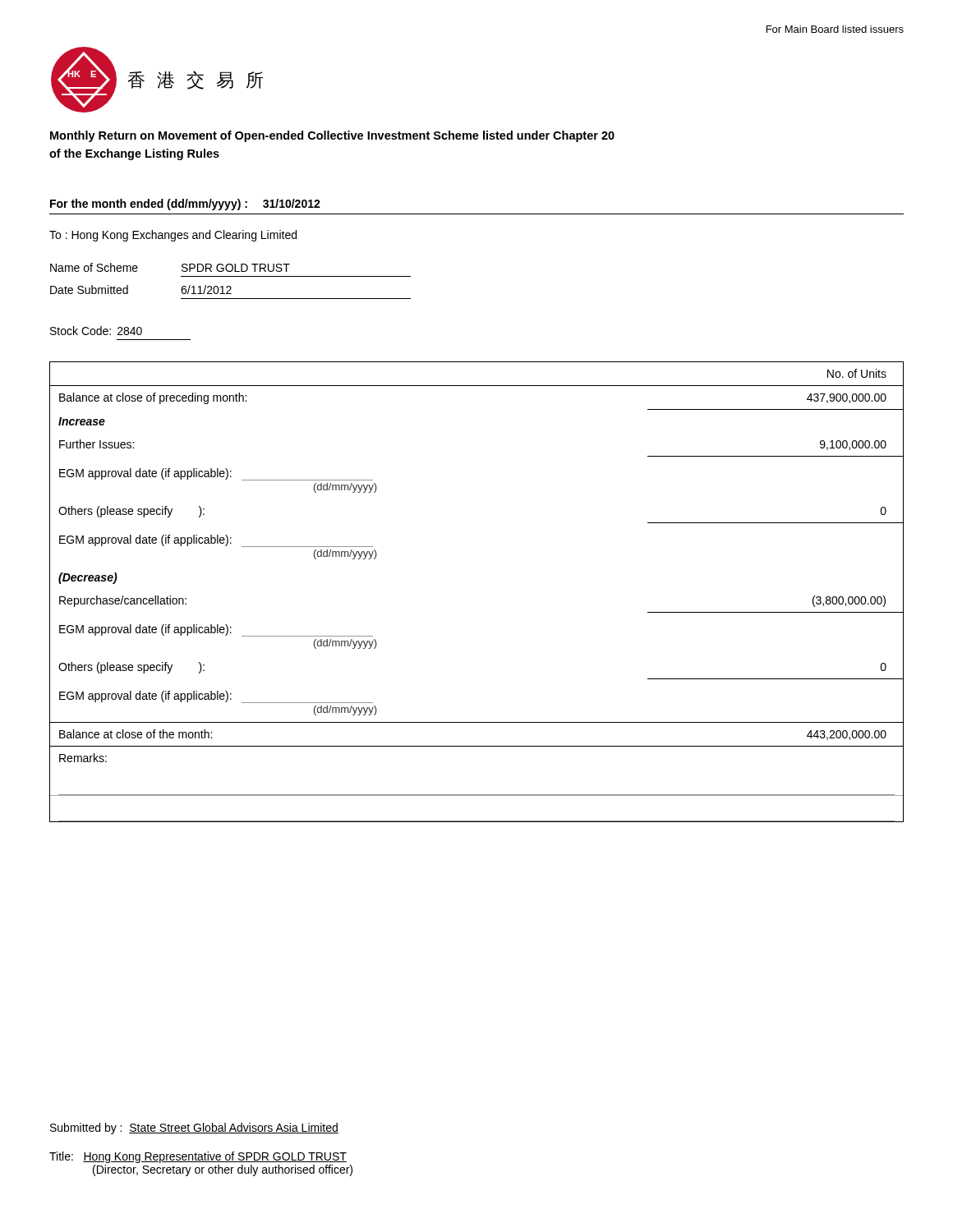The width and height of the screenshot is (953, 1232).
Task: Click on the text block starting "Name of Scheme"
Action: [x=94, y=268]
